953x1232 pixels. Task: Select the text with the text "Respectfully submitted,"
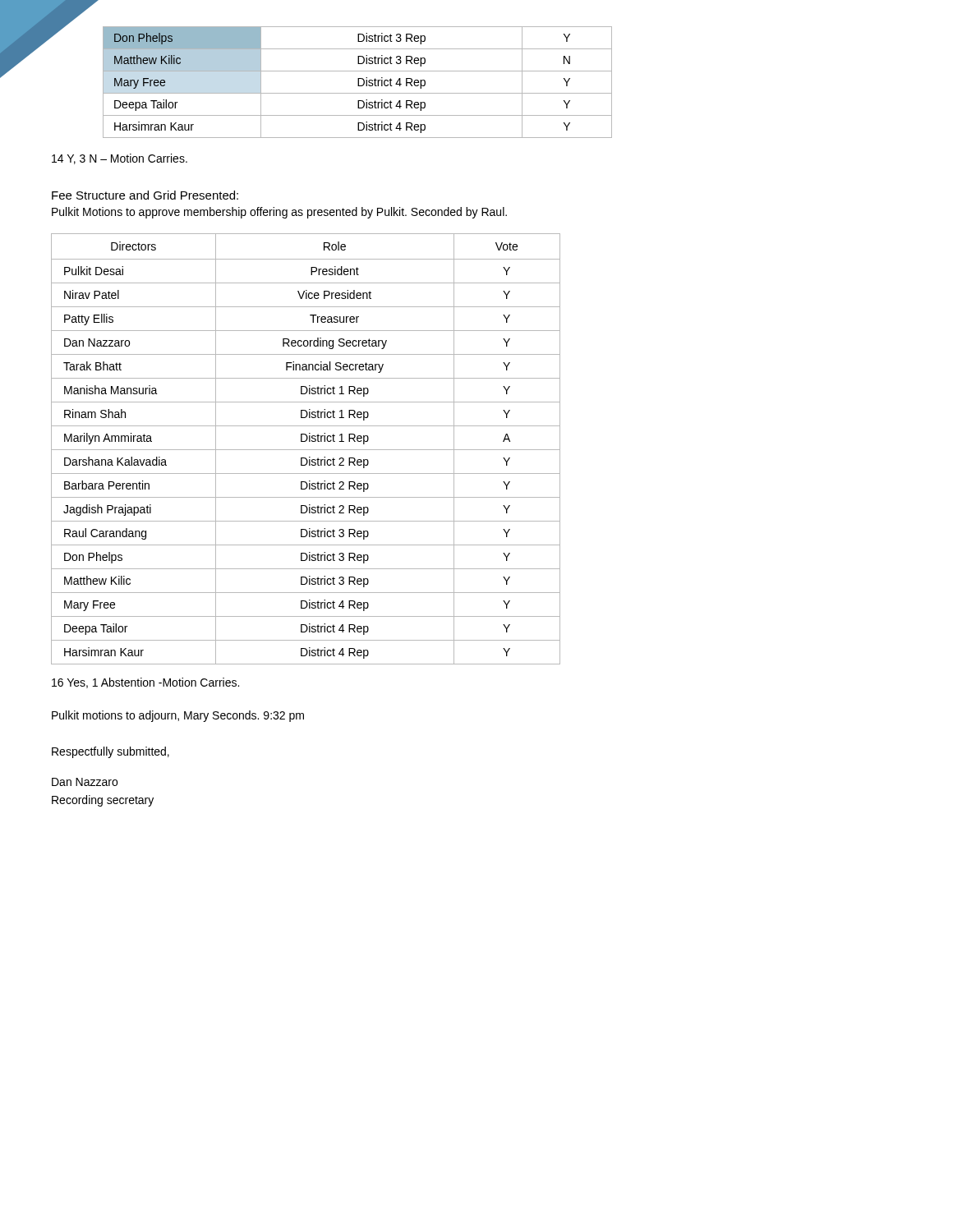110,752
